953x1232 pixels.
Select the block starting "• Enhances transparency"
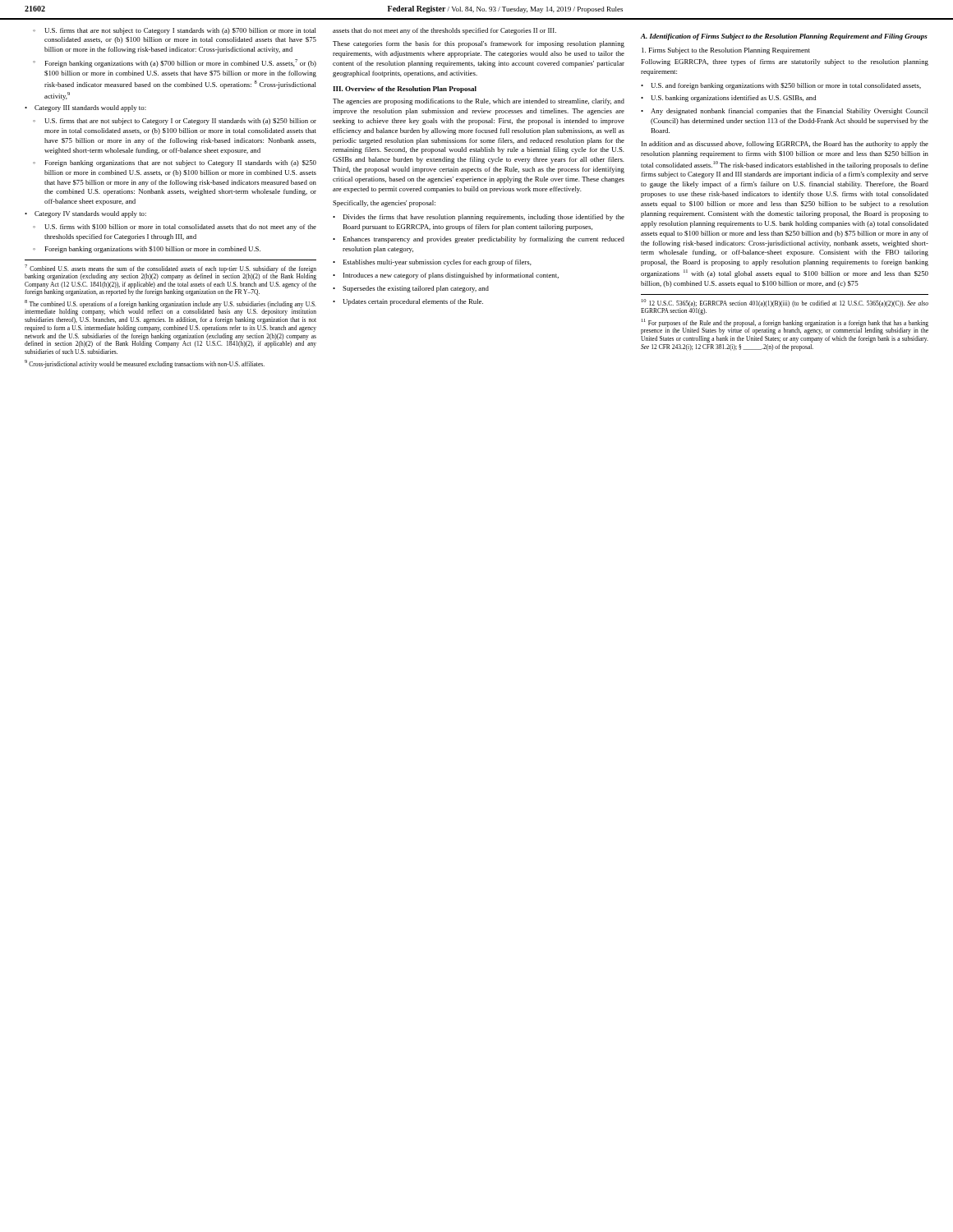click(x=479, y=245)
